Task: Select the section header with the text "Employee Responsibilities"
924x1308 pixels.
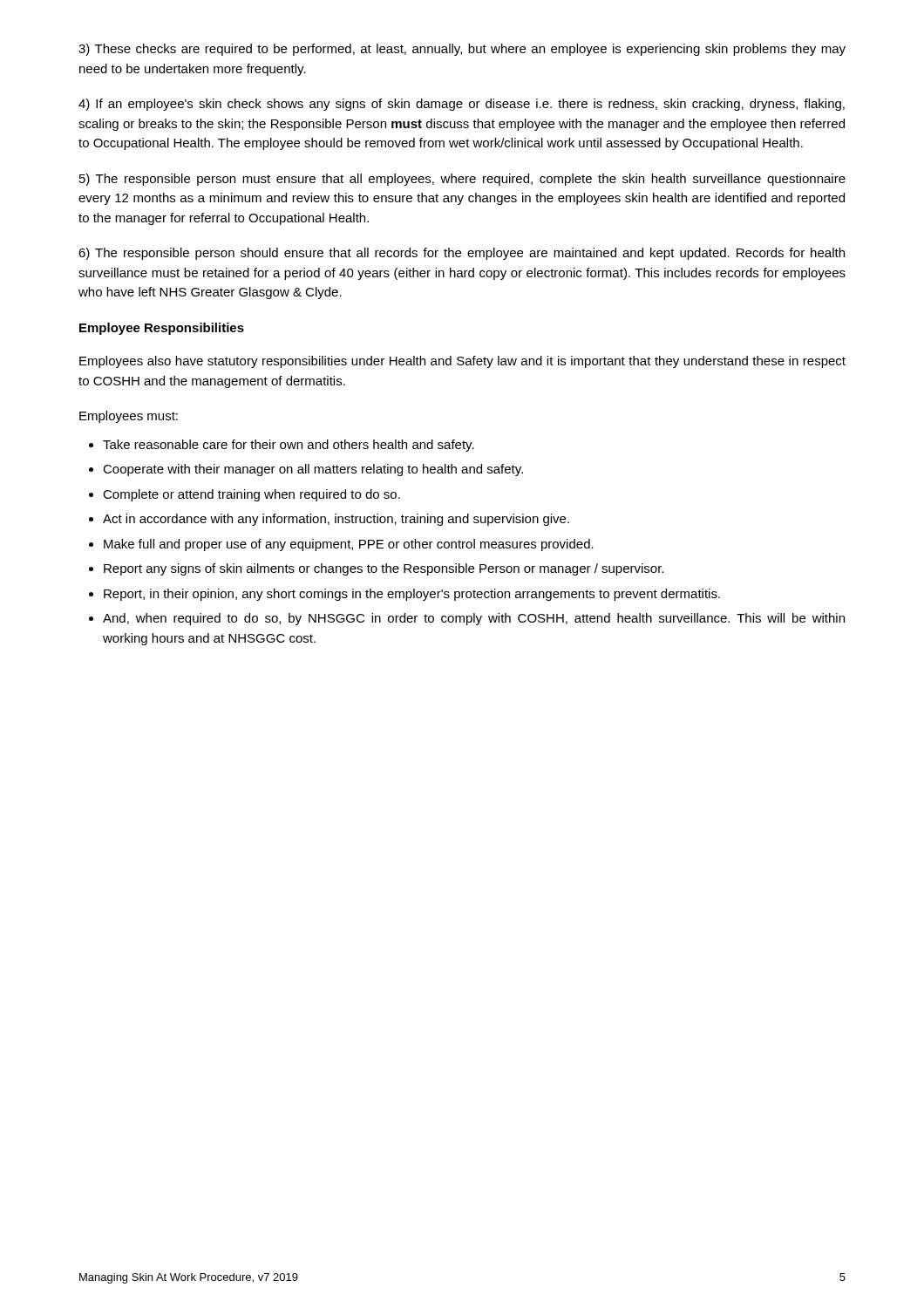Action: click(162, 329)
